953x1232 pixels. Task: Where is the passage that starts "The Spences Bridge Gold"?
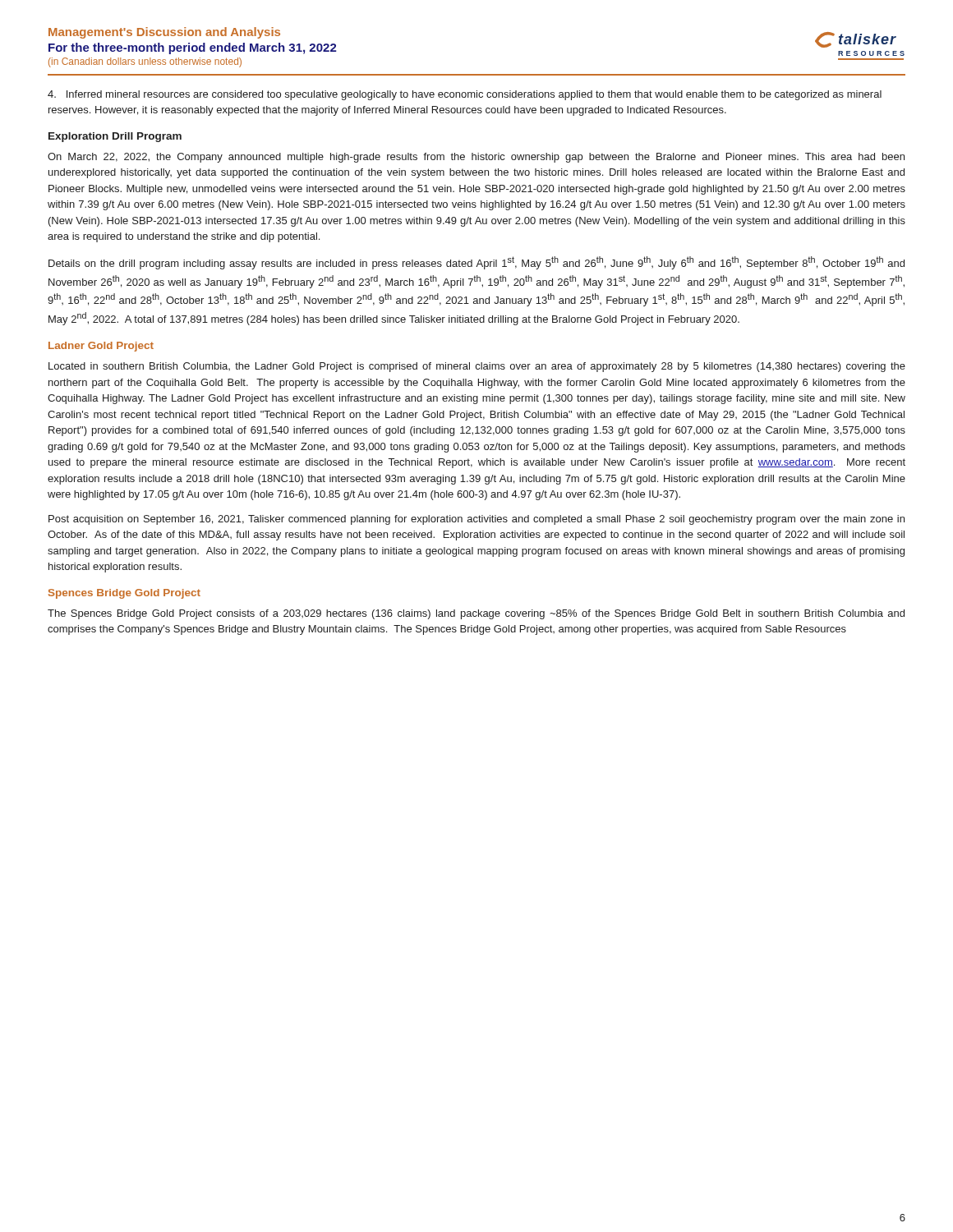coord(476,621)
